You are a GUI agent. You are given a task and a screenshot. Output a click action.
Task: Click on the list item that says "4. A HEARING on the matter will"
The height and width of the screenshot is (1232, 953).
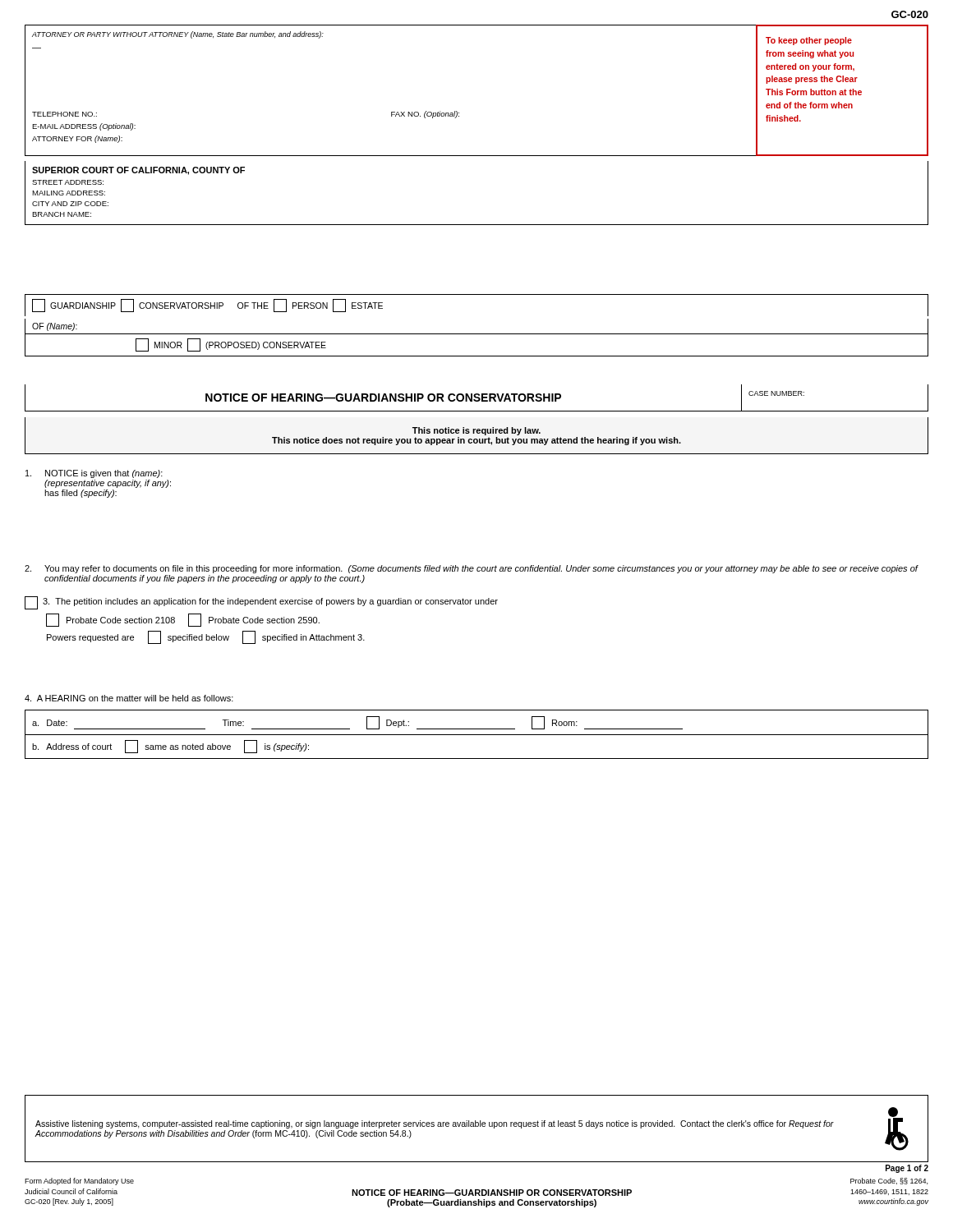(x=476, y=726)
